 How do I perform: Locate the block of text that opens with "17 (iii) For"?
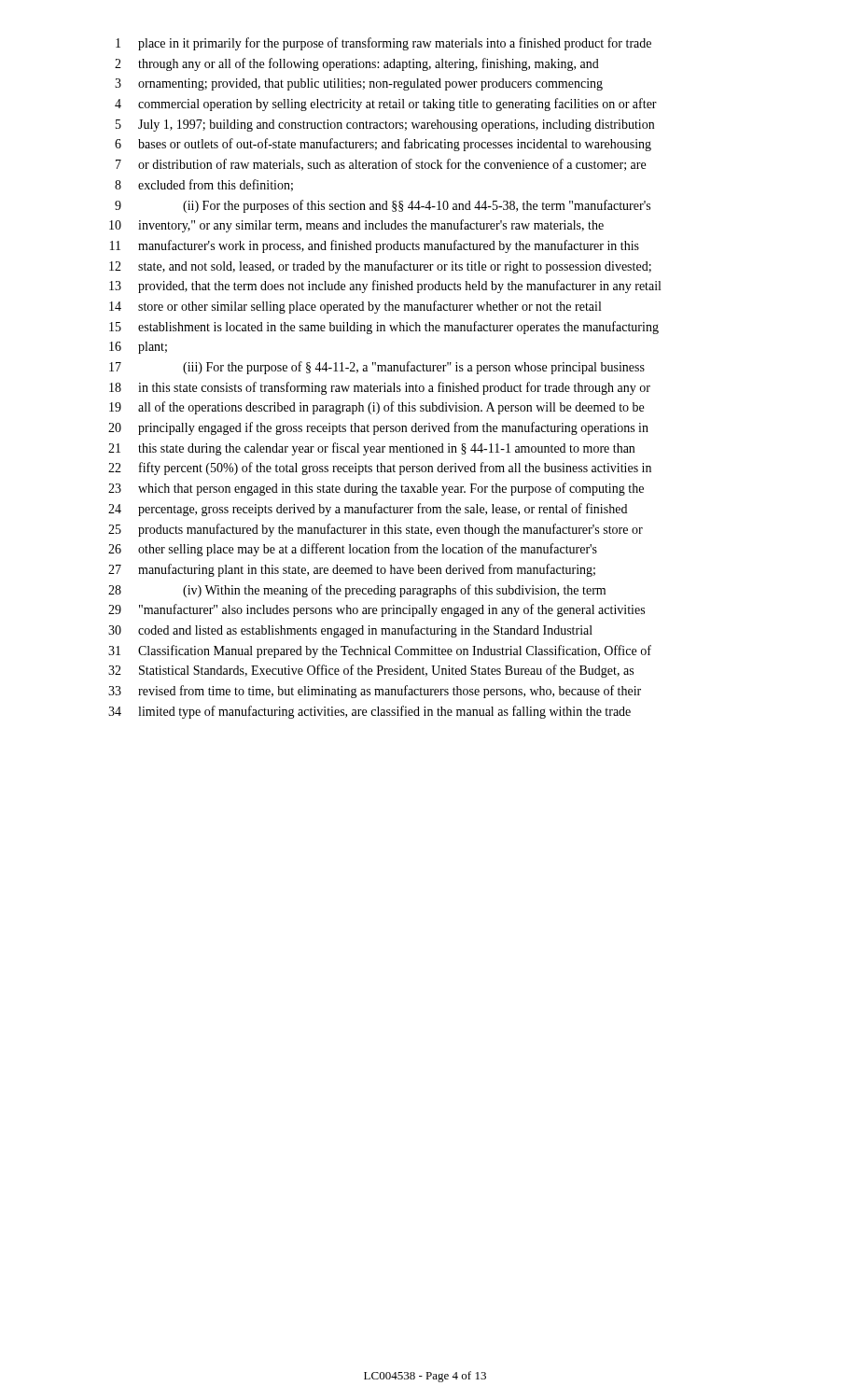click(x=438, y=368)
